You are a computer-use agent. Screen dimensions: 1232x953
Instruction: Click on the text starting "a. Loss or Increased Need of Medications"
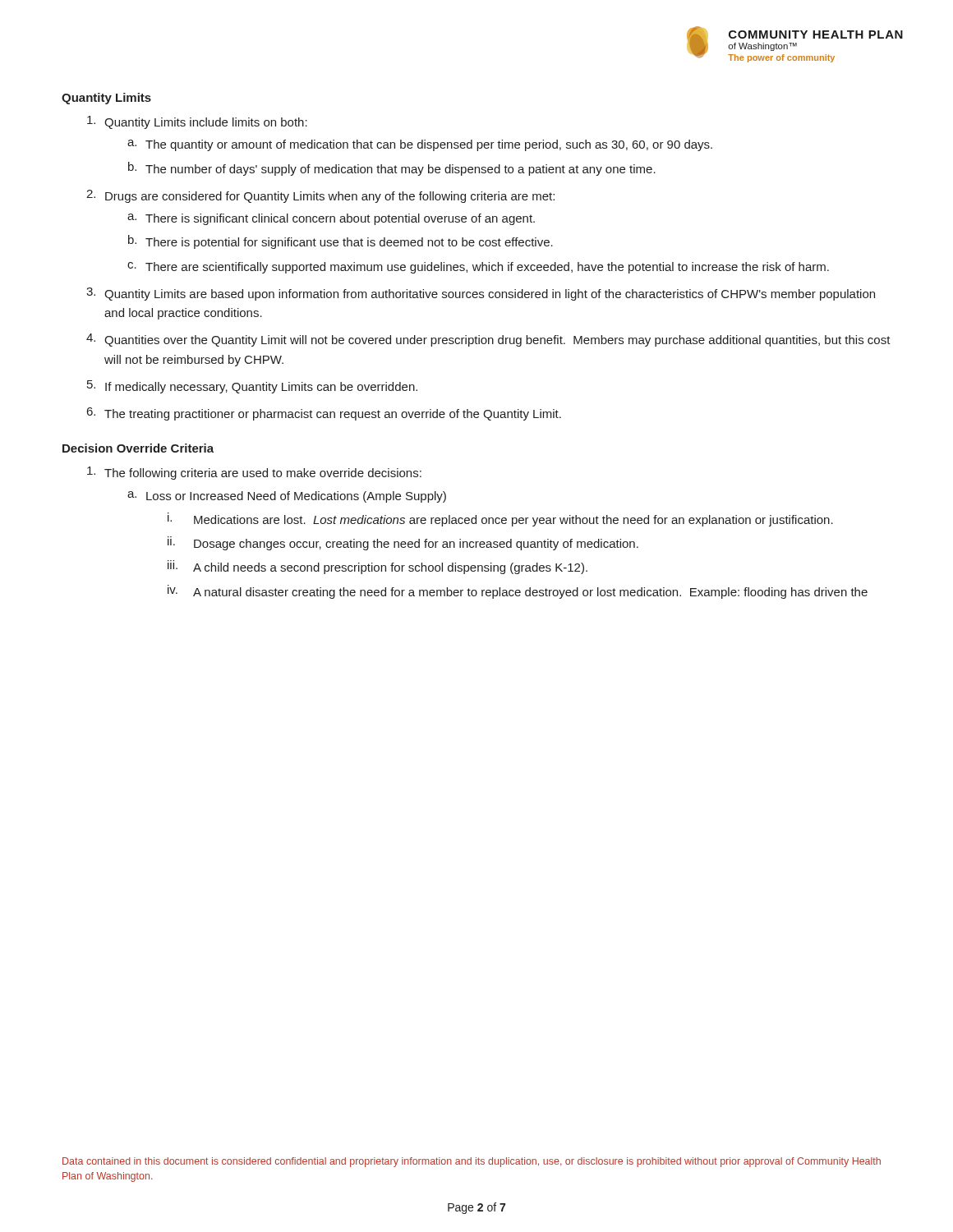pyautogui.click(x=287, y=495)
